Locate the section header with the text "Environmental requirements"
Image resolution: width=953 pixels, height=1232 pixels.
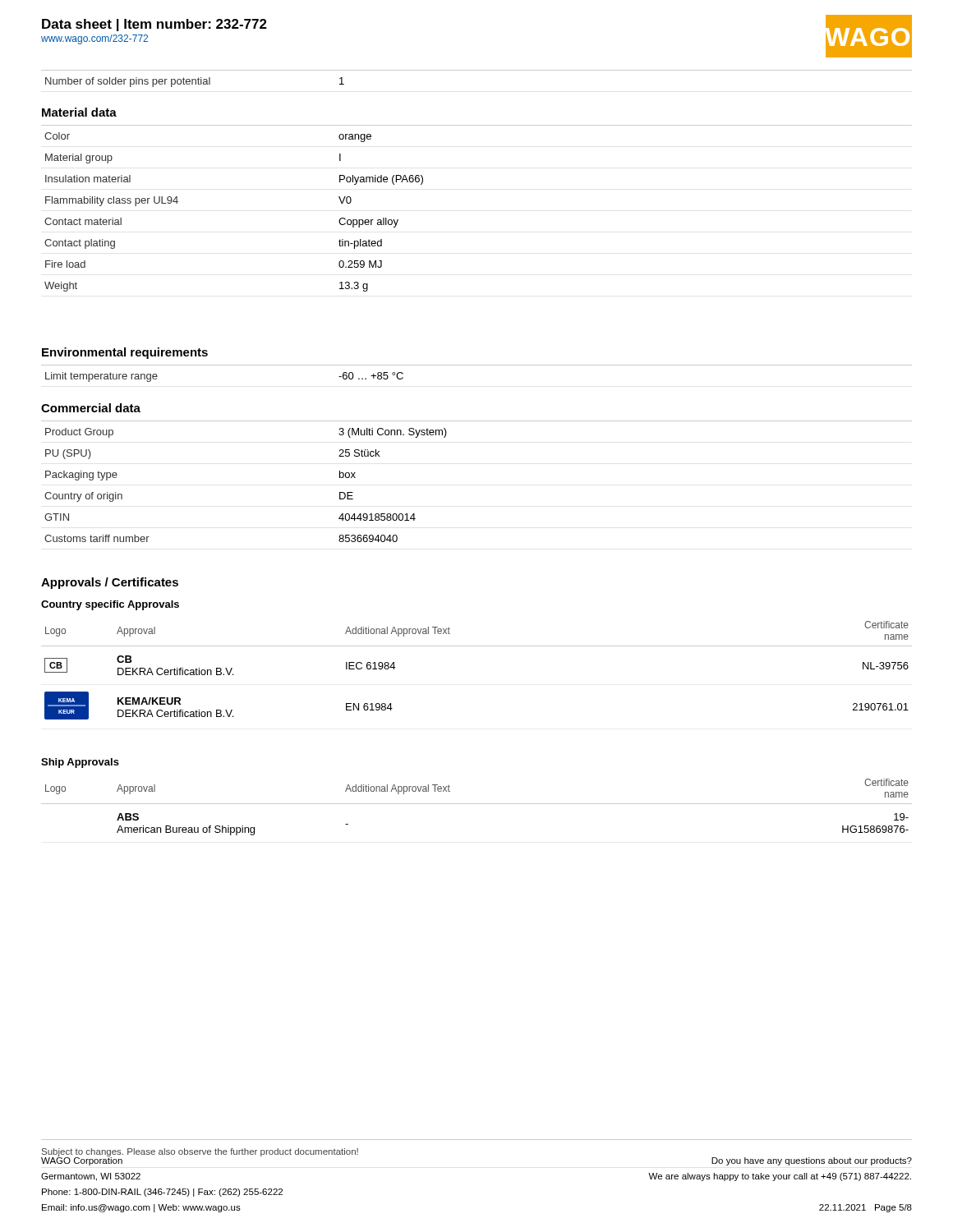click(x=125, y=352)
